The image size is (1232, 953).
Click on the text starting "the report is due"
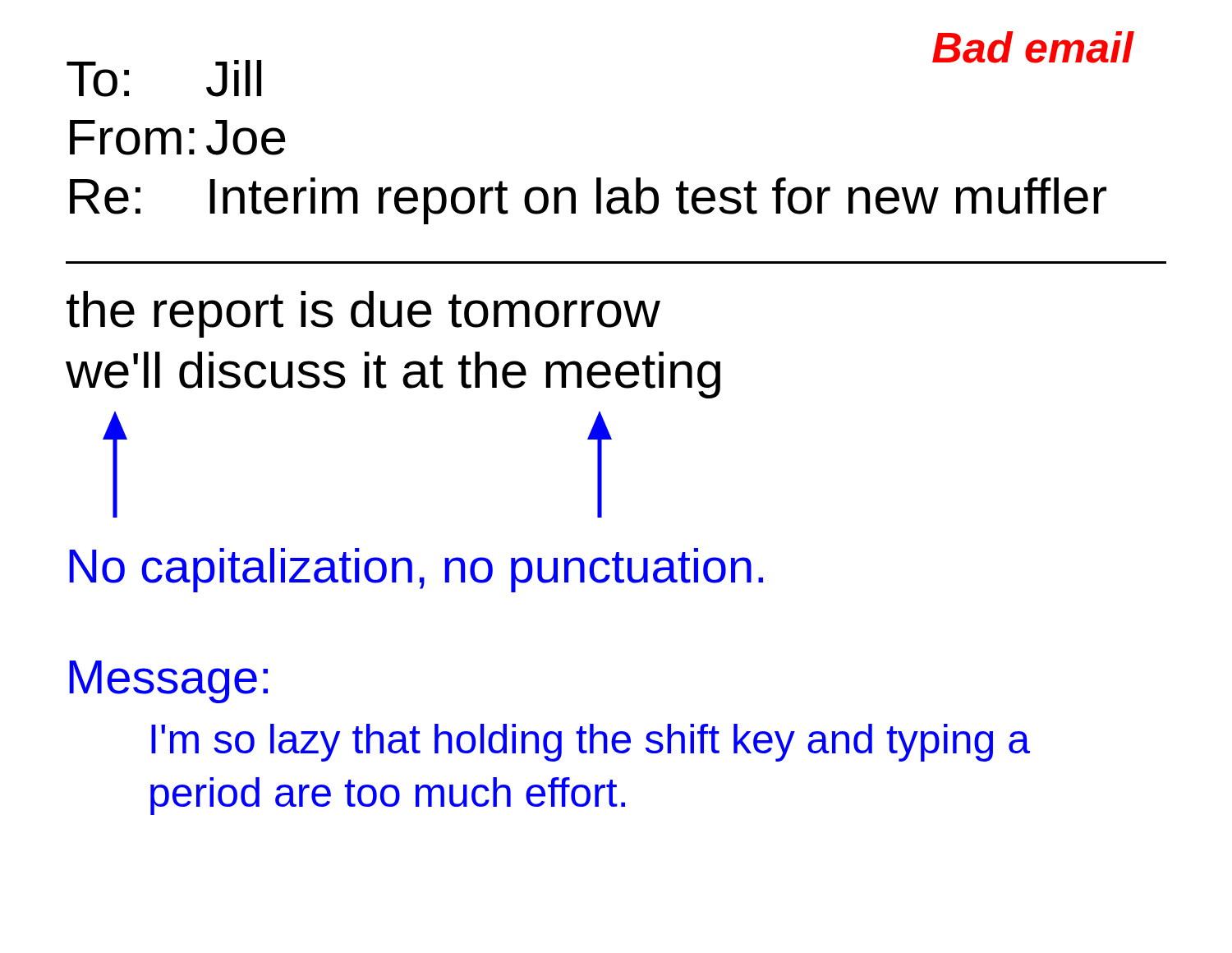[x=616, y=340]
